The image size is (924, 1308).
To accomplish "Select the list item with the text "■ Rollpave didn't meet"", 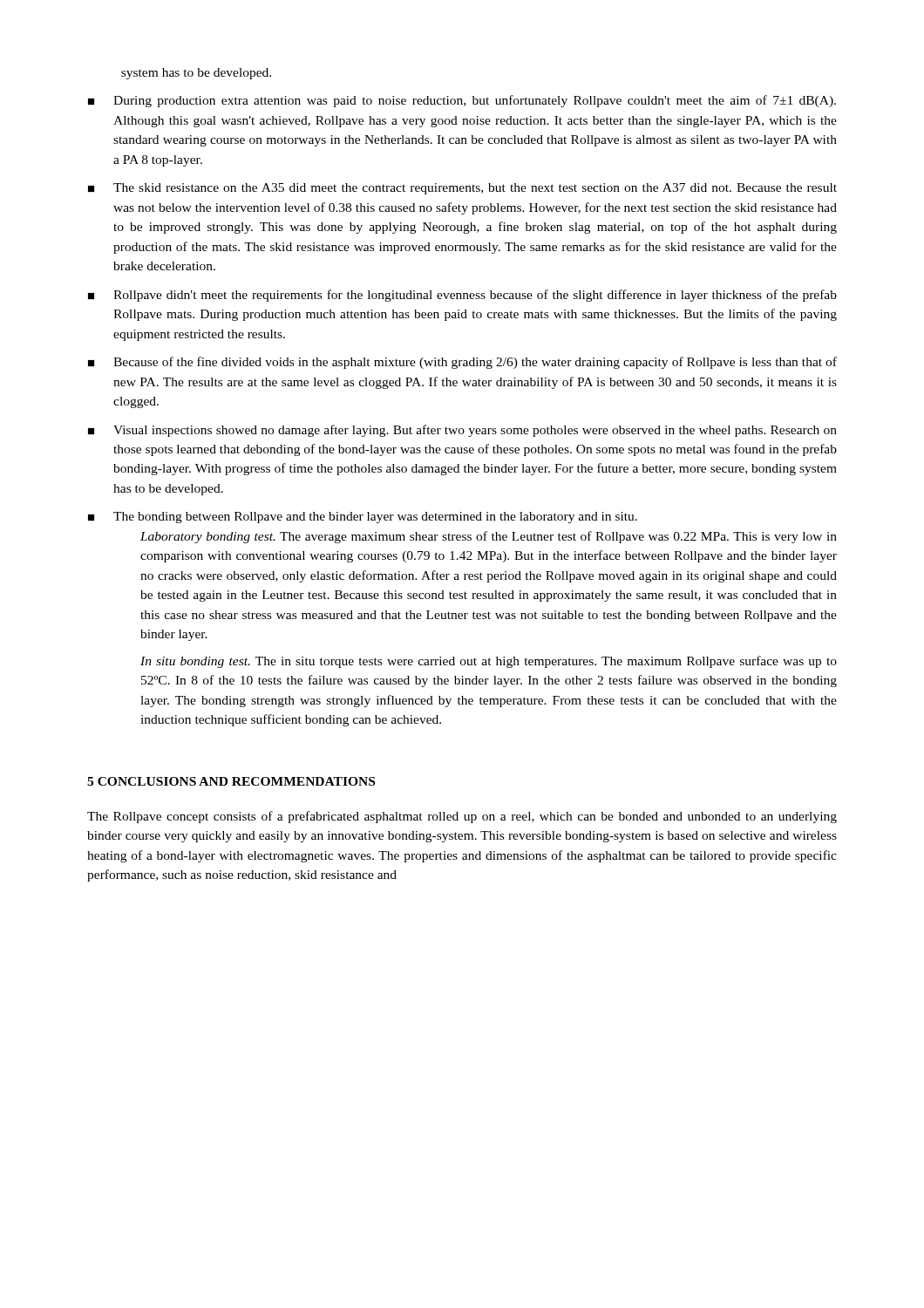I will click(x=462, y=314).
